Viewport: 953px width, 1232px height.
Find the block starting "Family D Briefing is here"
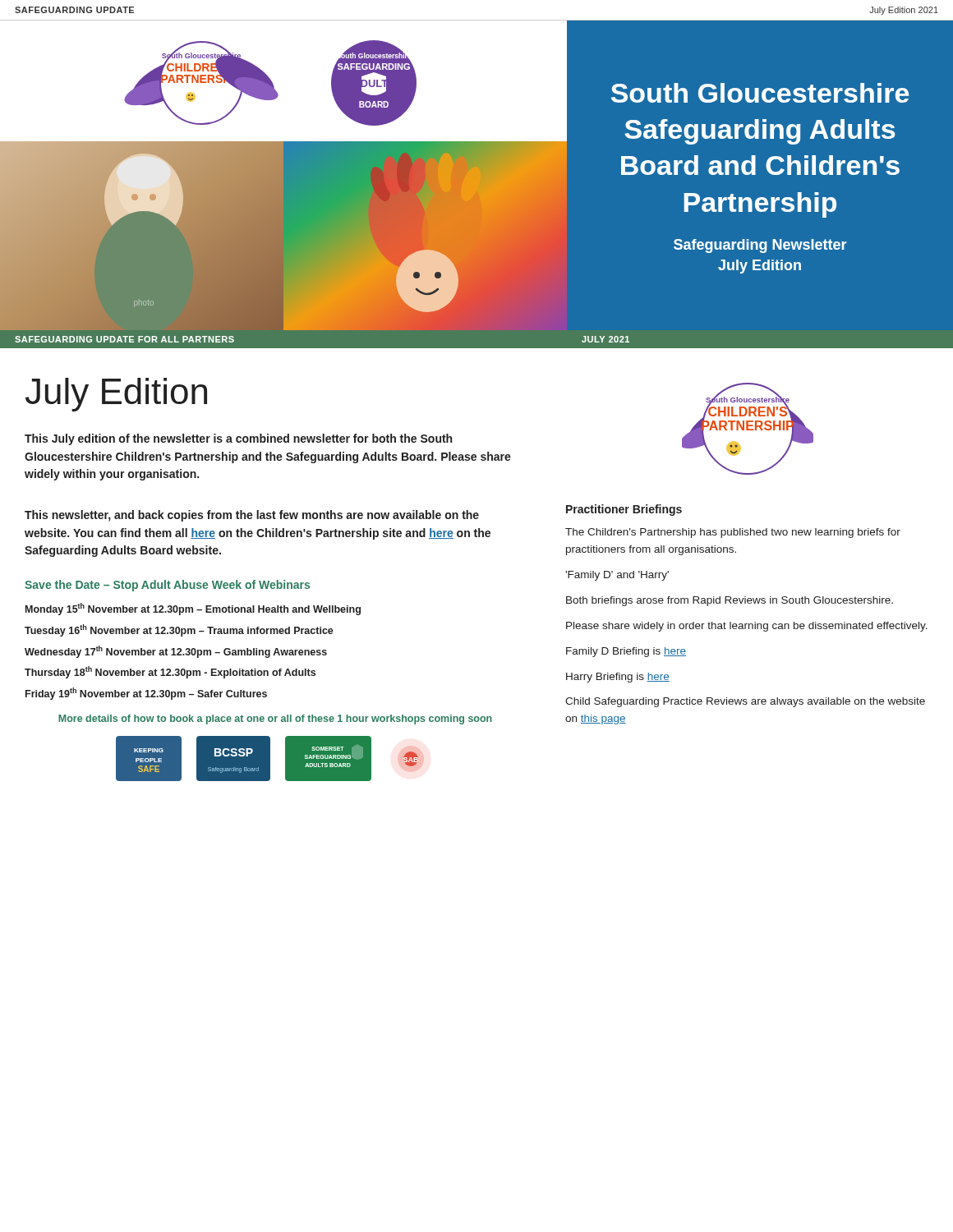tap(626, 651)
